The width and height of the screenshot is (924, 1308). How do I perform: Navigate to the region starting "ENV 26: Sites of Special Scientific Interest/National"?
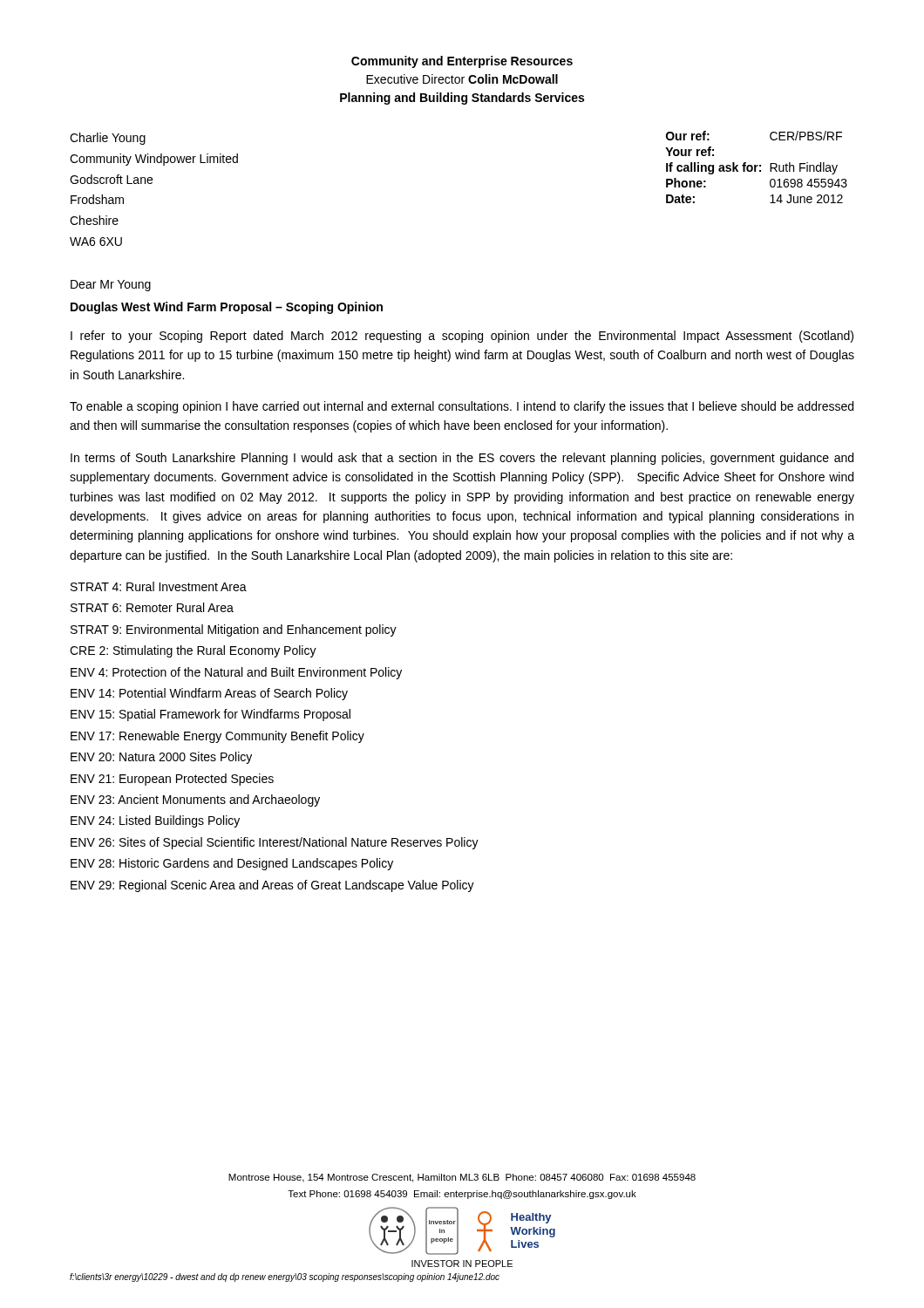274,842
